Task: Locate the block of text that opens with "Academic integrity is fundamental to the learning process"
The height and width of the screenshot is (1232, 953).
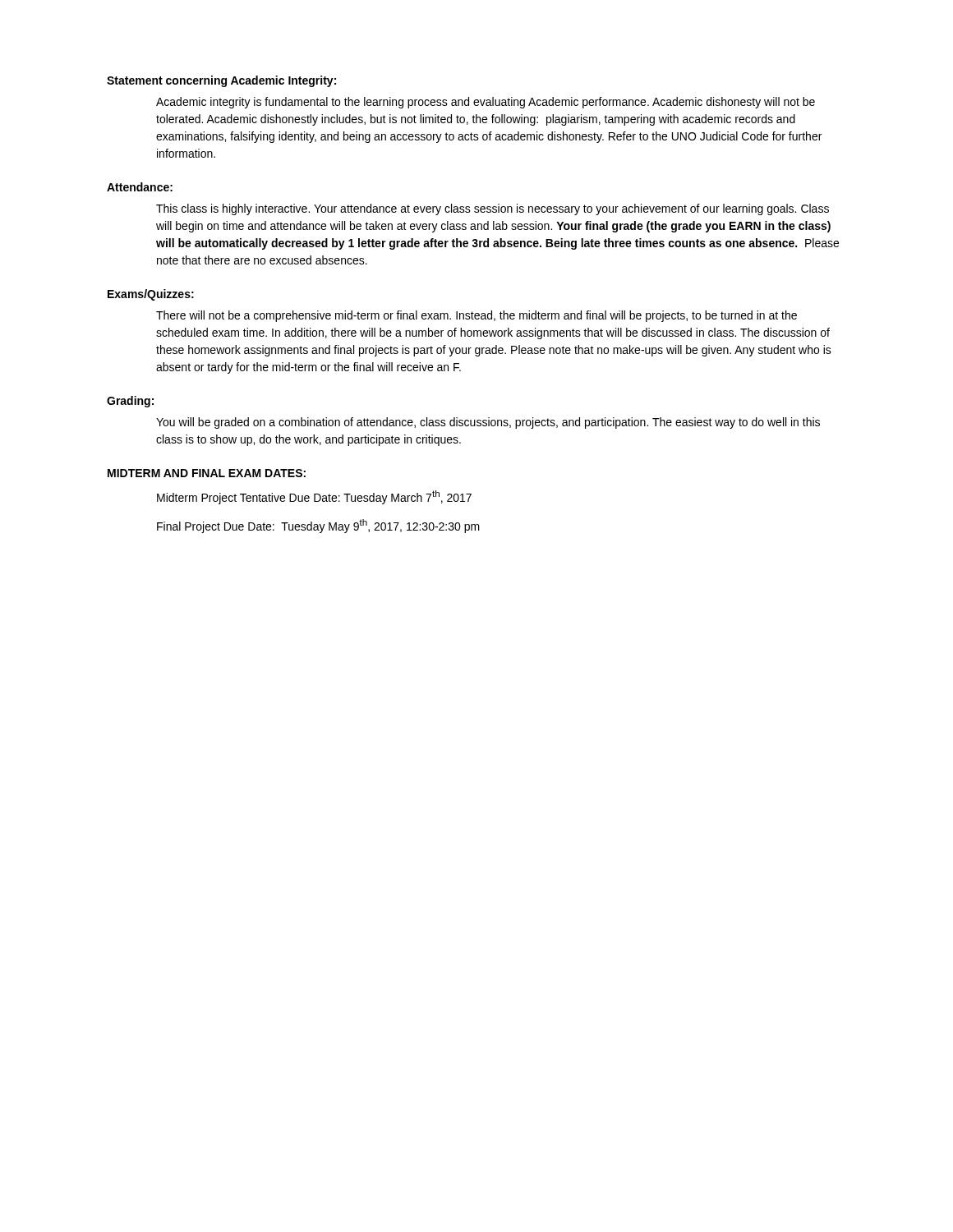Action: [x=501, y=128]
